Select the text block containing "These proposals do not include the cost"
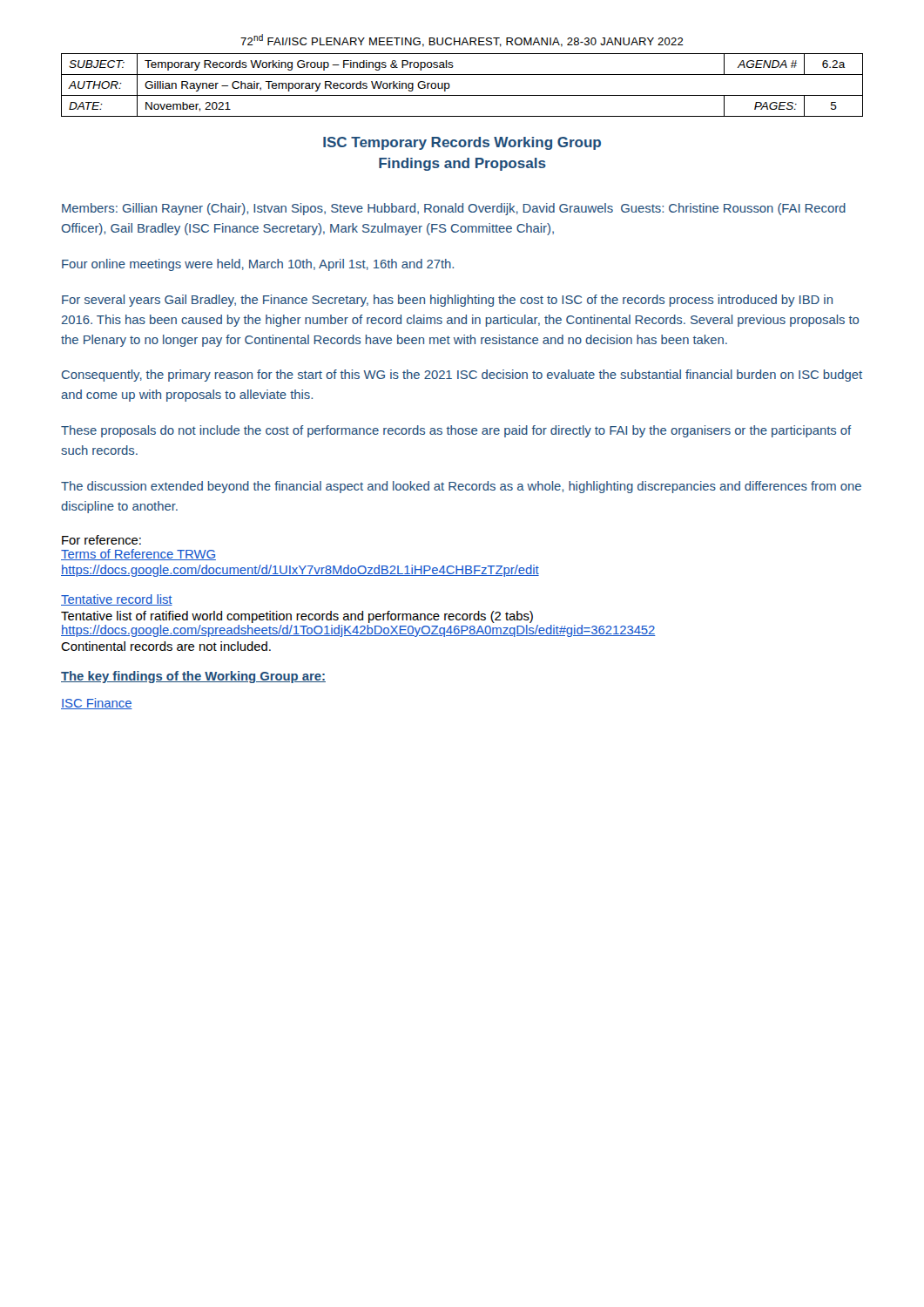This screenshot has width=924, height=1307. 456,441
